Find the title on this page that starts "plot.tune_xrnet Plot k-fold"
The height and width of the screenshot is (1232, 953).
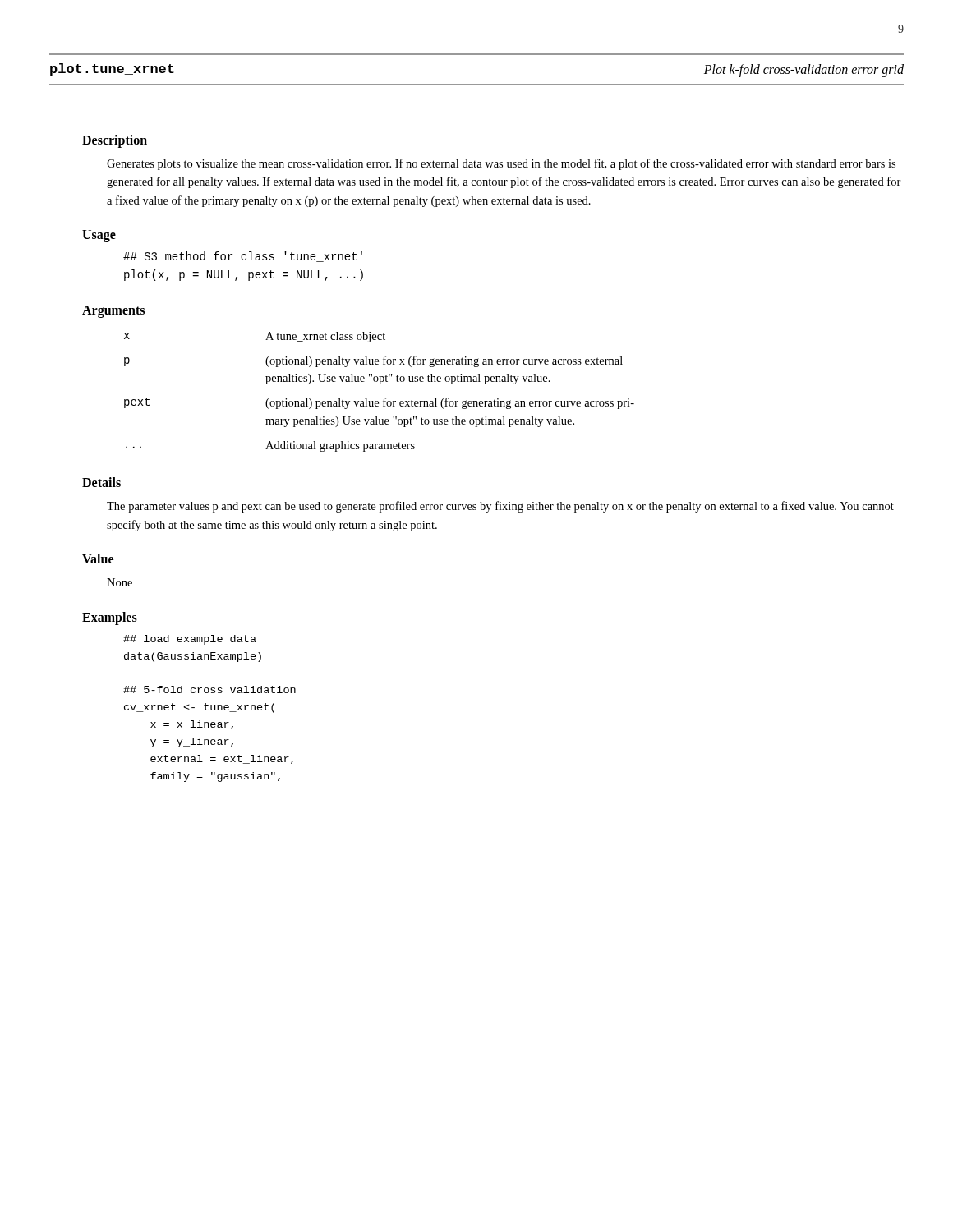click(x=110, y=70)
